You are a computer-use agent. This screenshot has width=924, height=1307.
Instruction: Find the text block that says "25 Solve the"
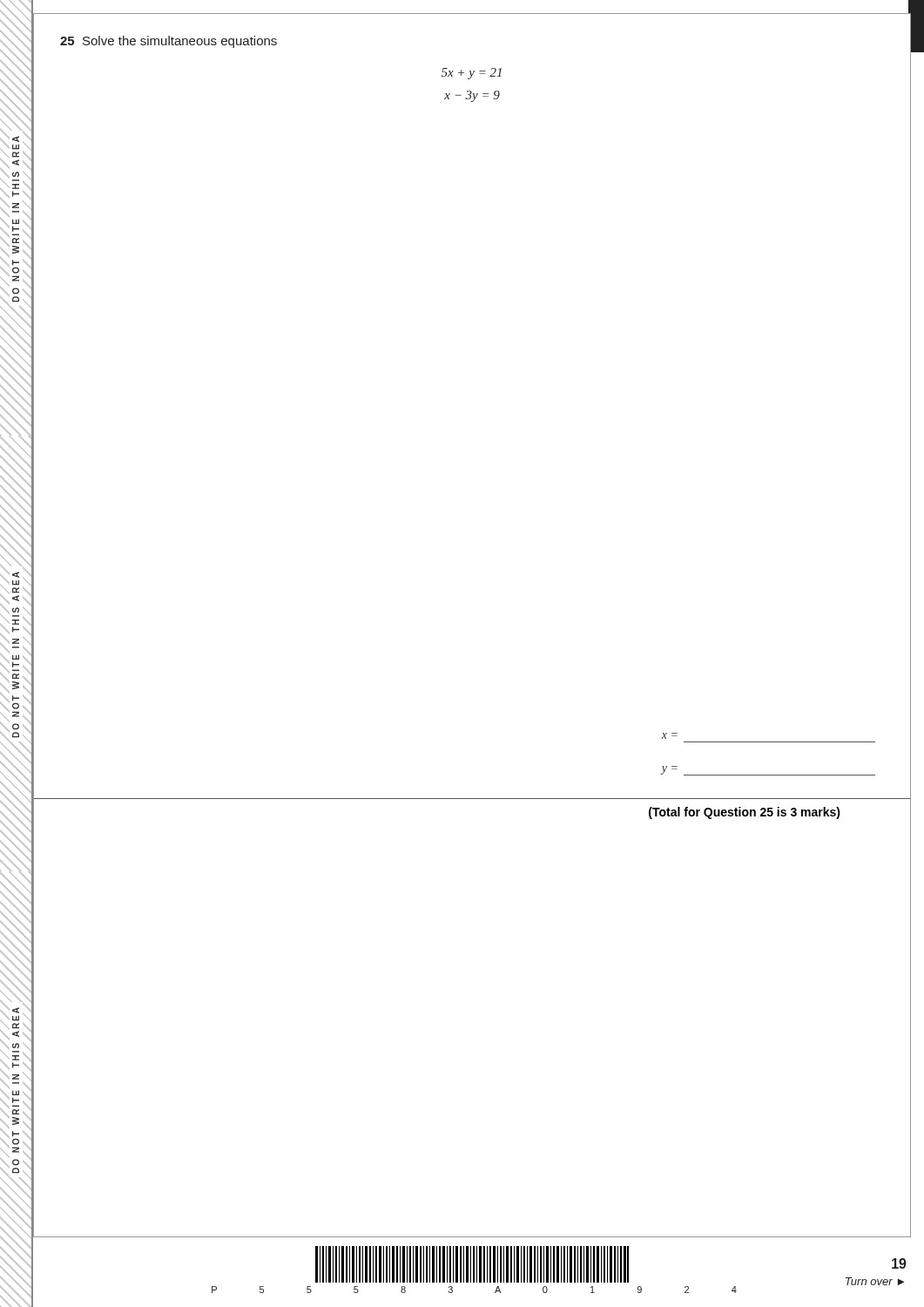pyautogui.click(x=169, y=41)
